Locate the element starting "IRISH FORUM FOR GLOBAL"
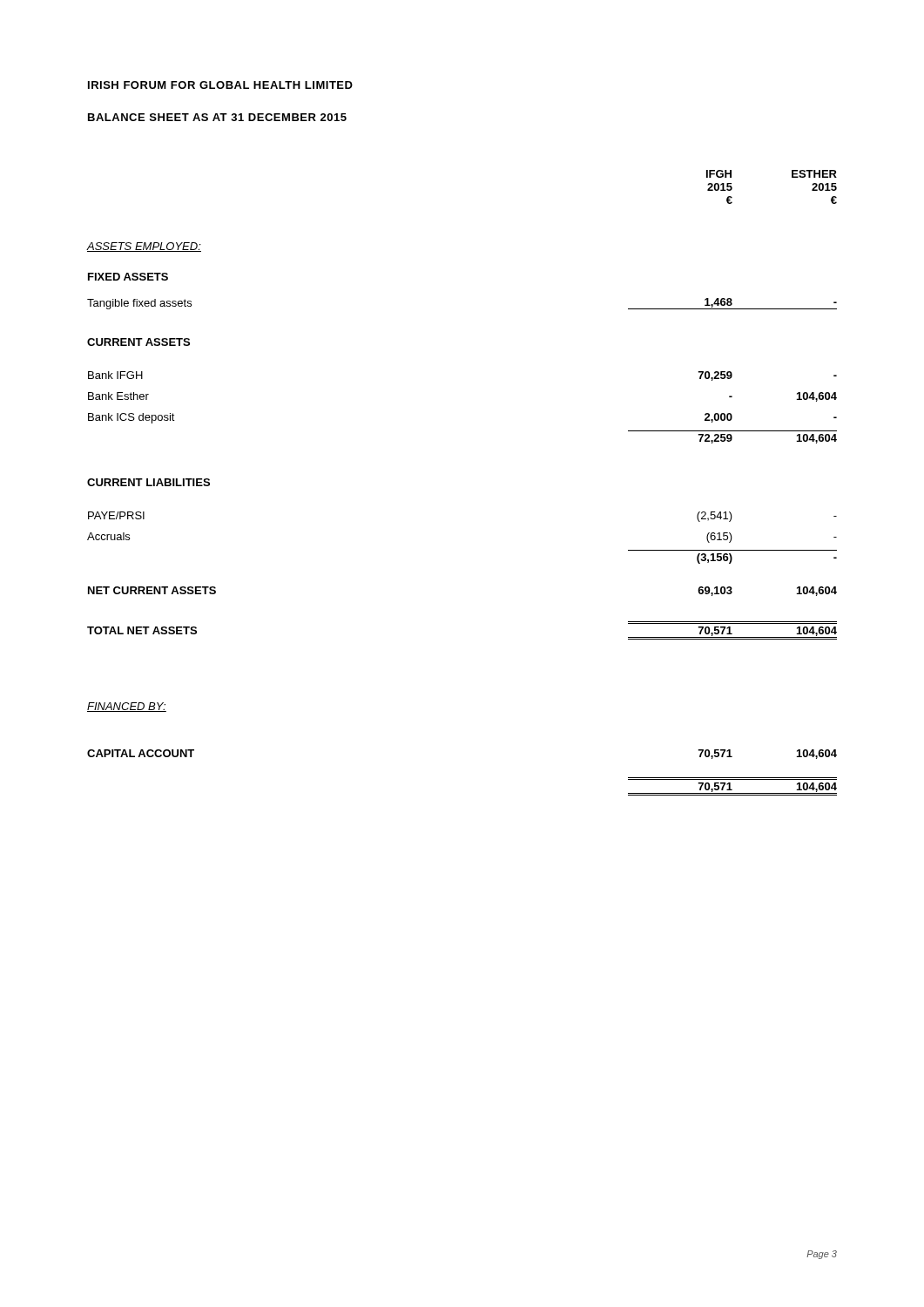924x1307 pixels. coord(220,85)
